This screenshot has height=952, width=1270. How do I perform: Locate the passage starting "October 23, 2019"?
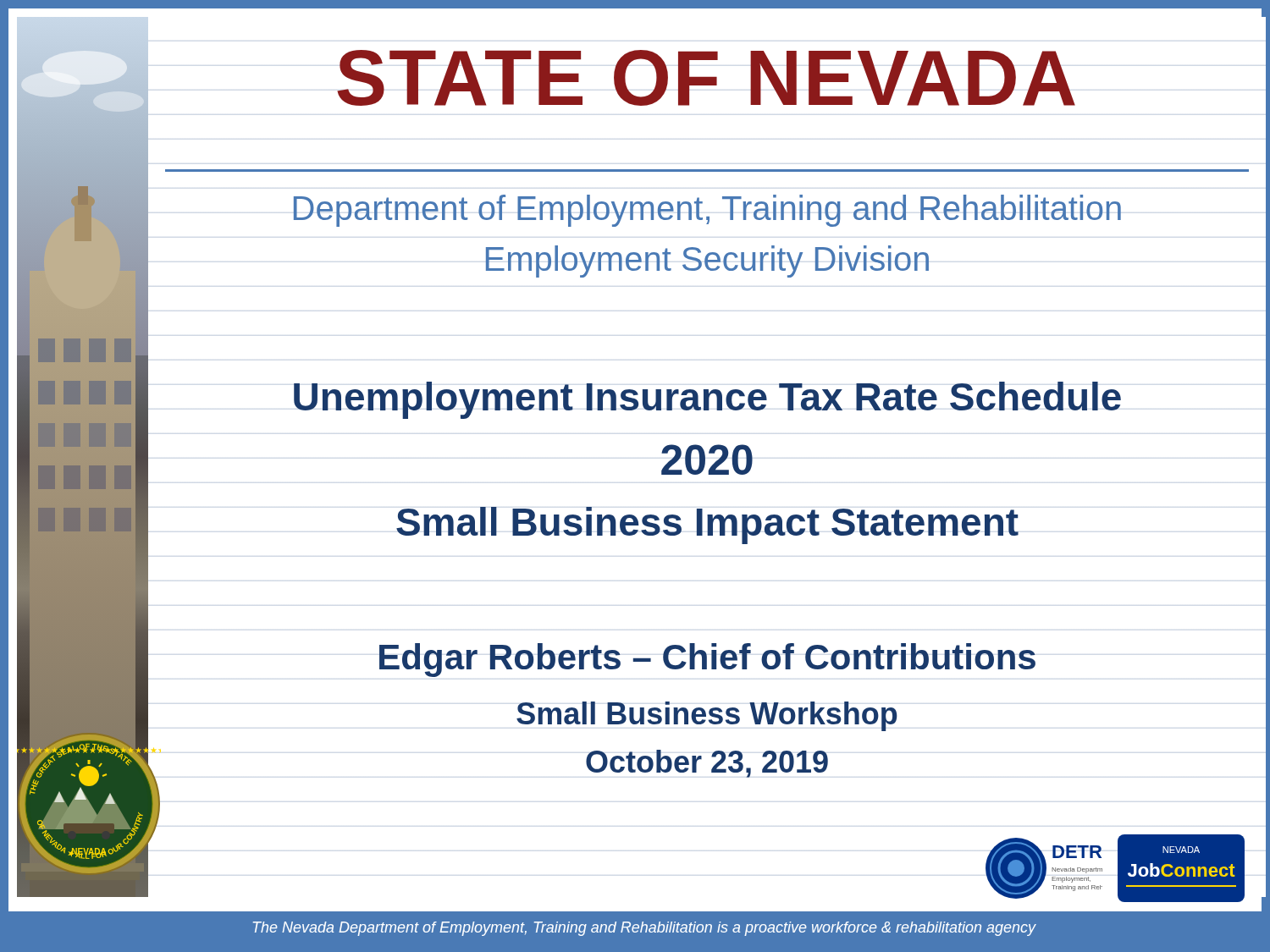click(707, 762)
